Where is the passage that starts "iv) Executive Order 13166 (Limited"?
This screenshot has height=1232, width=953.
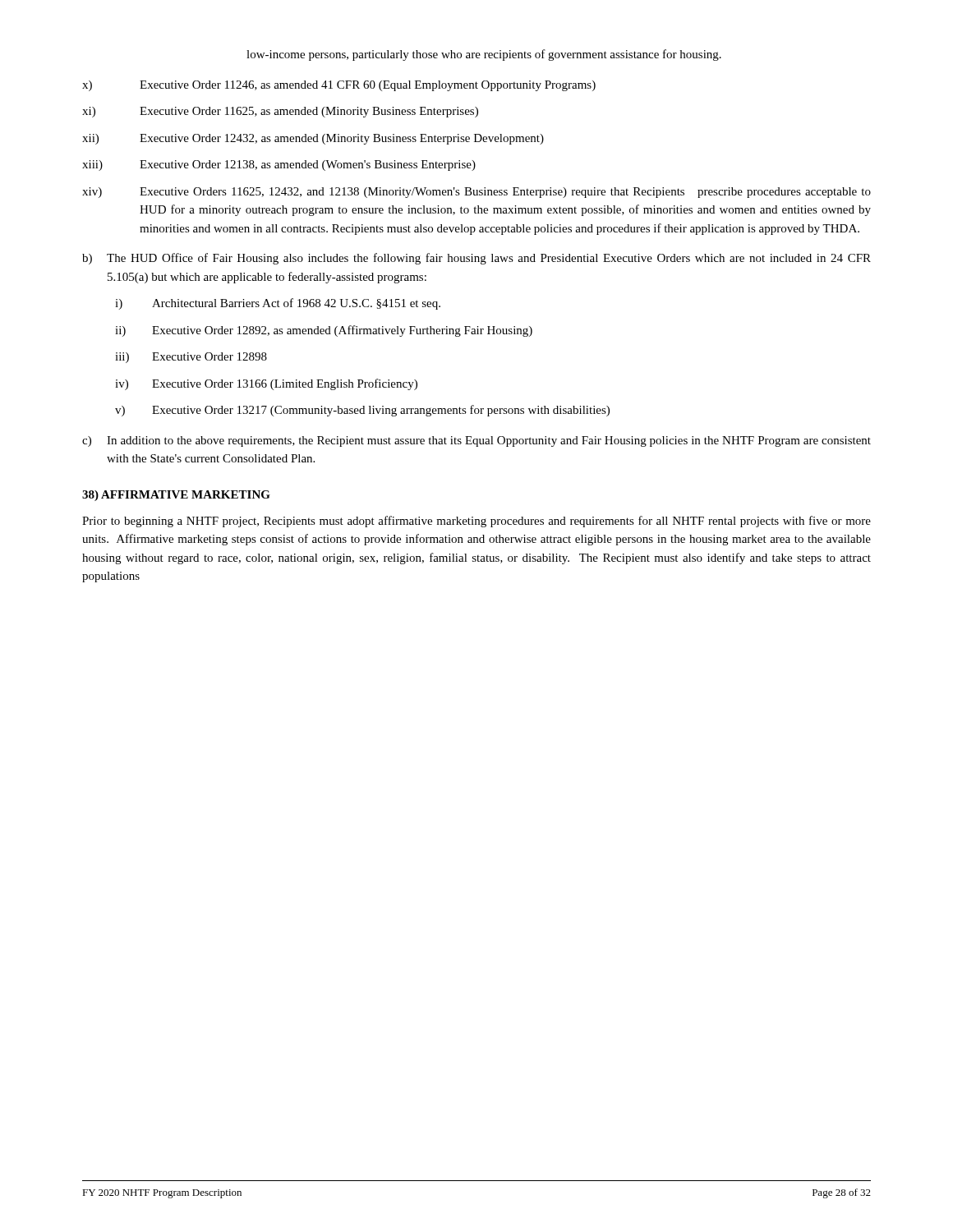(266, 384)
